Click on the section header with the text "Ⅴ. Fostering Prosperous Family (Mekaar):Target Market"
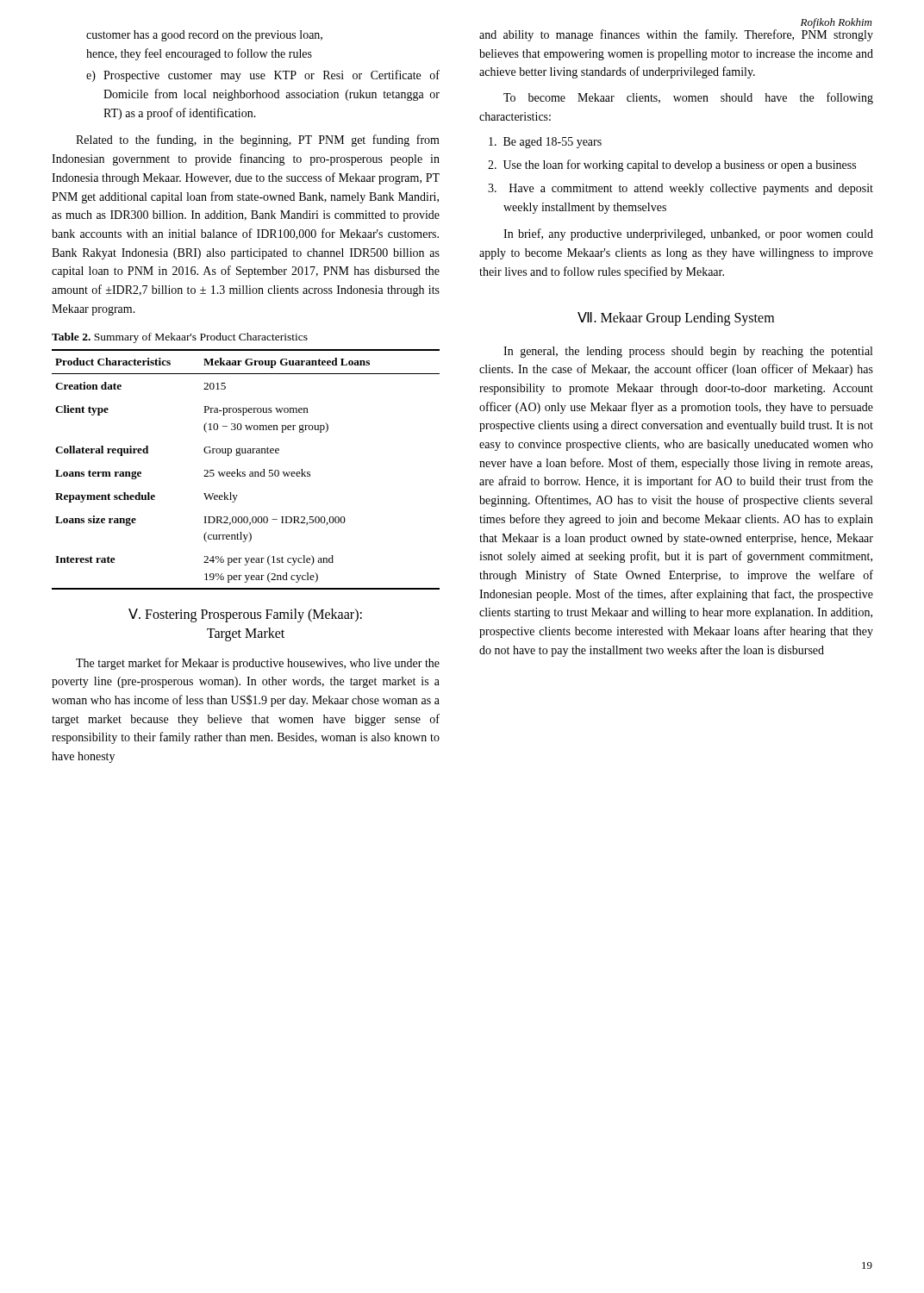The width and height of the screenshot is (924, 1293). point(246,624)
